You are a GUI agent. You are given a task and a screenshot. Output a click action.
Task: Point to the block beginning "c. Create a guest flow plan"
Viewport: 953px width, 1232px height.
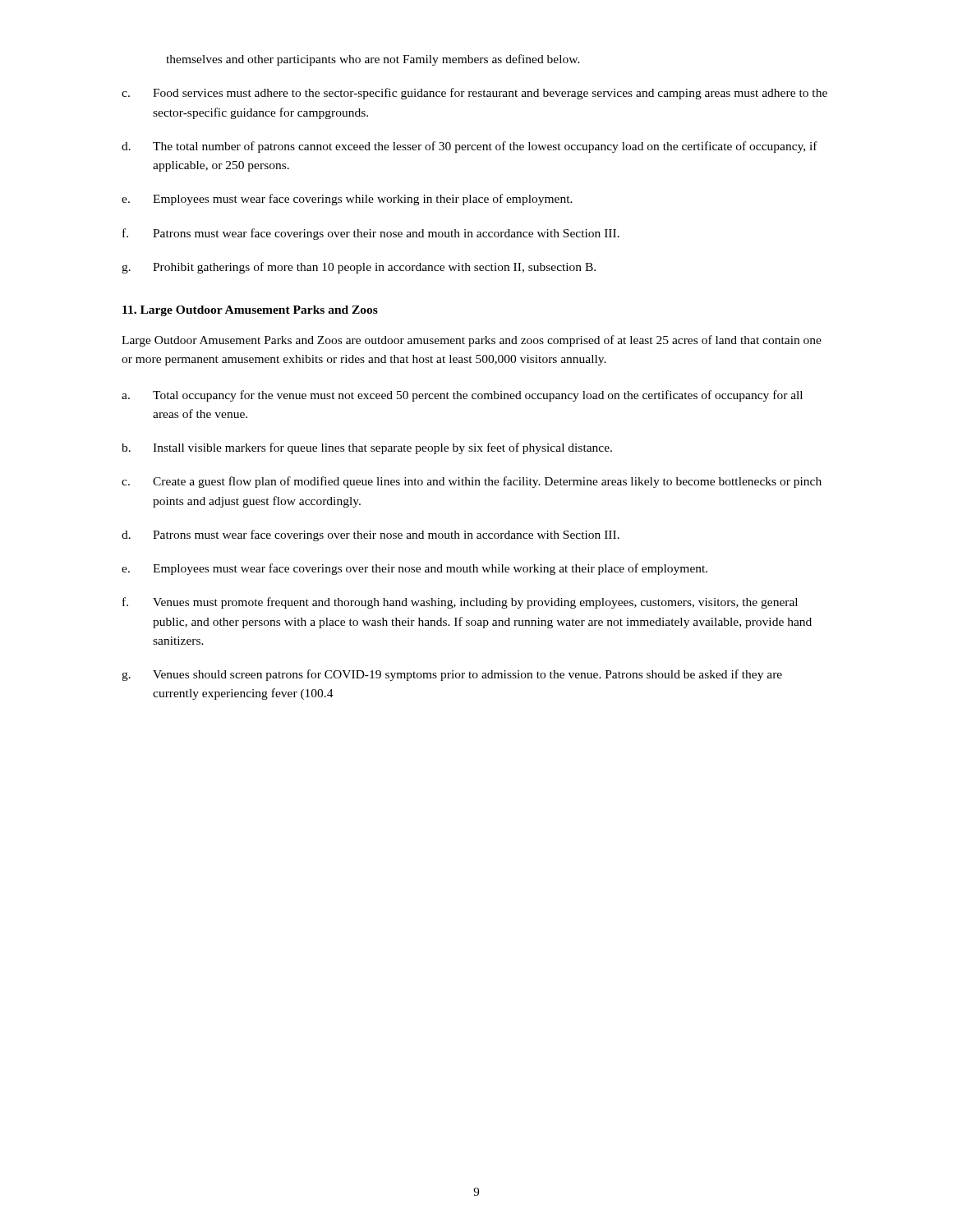[476, 491]
